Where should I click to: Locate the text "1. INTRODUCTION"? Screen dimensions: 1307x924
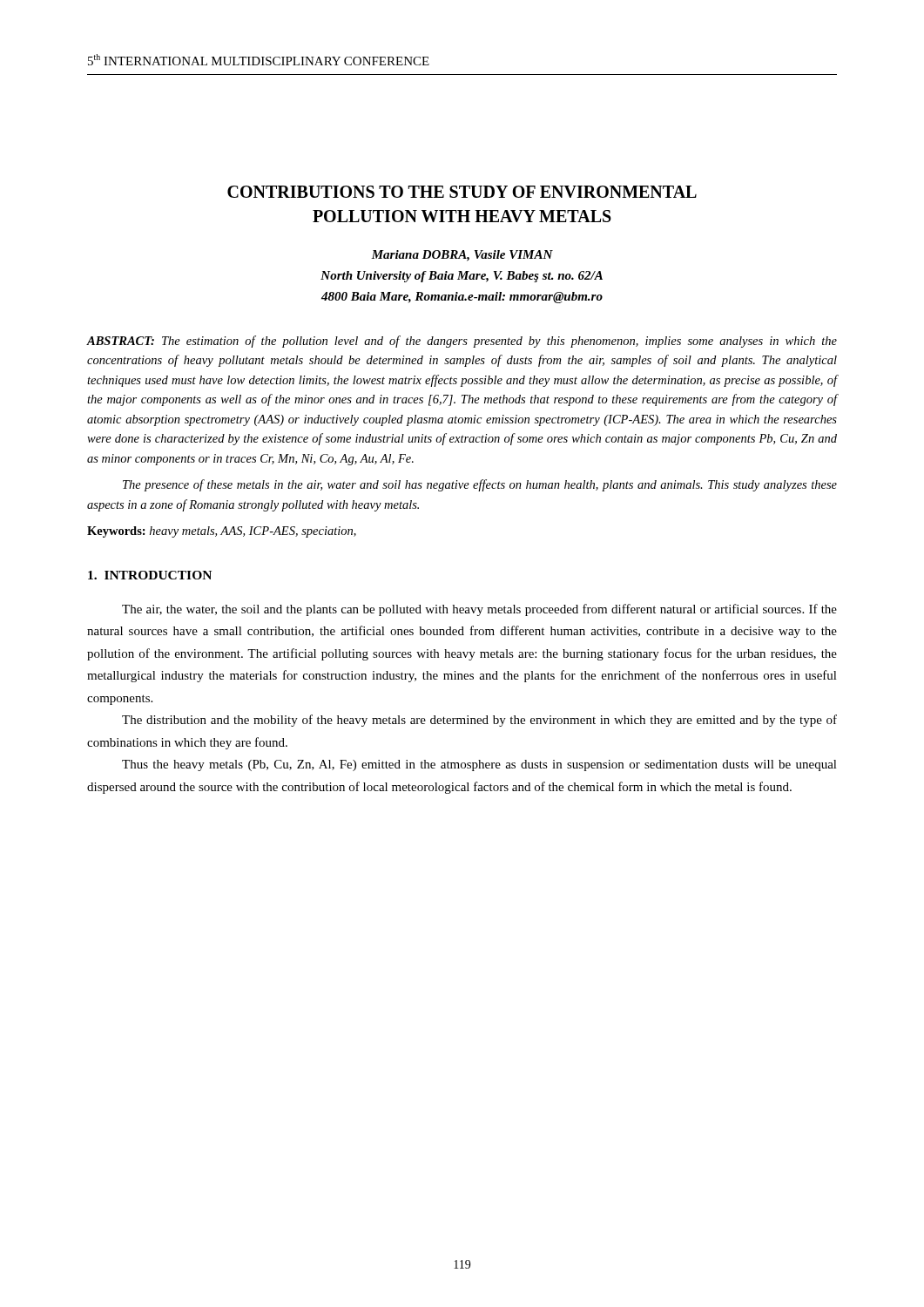tap(150, 574)
